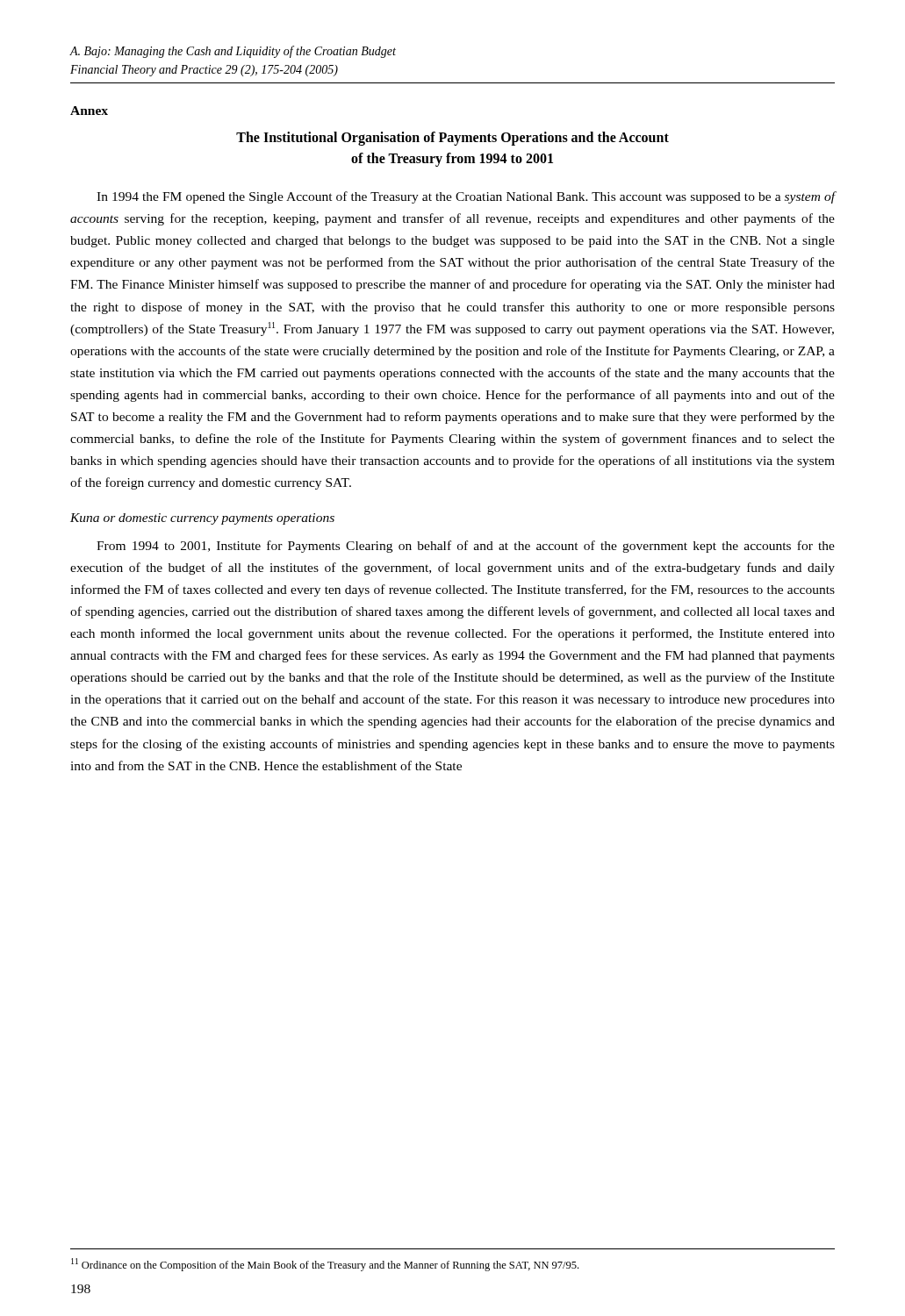
Task: Locate the block starting "11 Ordinance on the Composition of"
Action: 452,1264
